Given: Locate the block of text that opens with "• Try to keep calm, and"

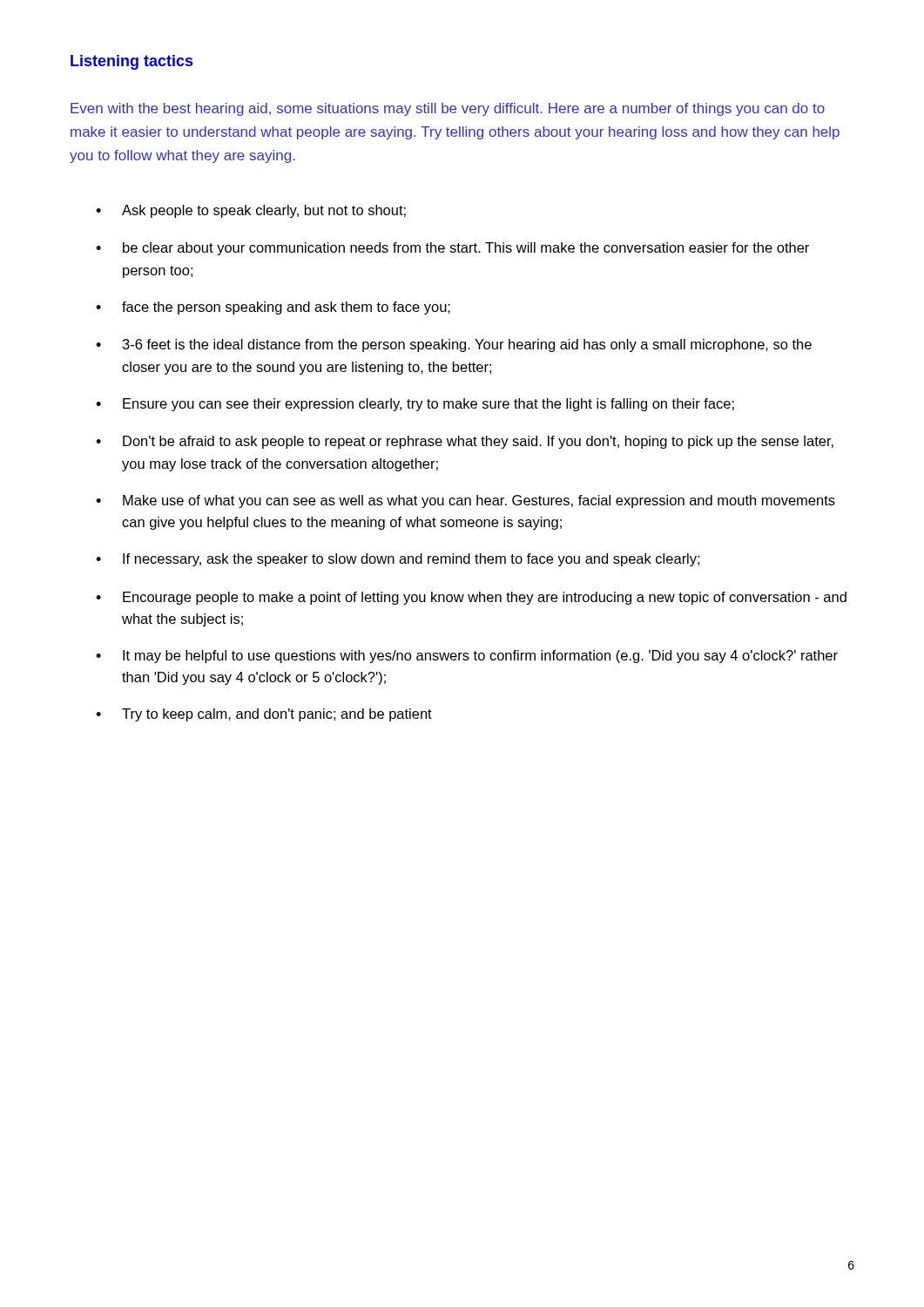Looking at the screenshot, I should (x=264, y=715).
